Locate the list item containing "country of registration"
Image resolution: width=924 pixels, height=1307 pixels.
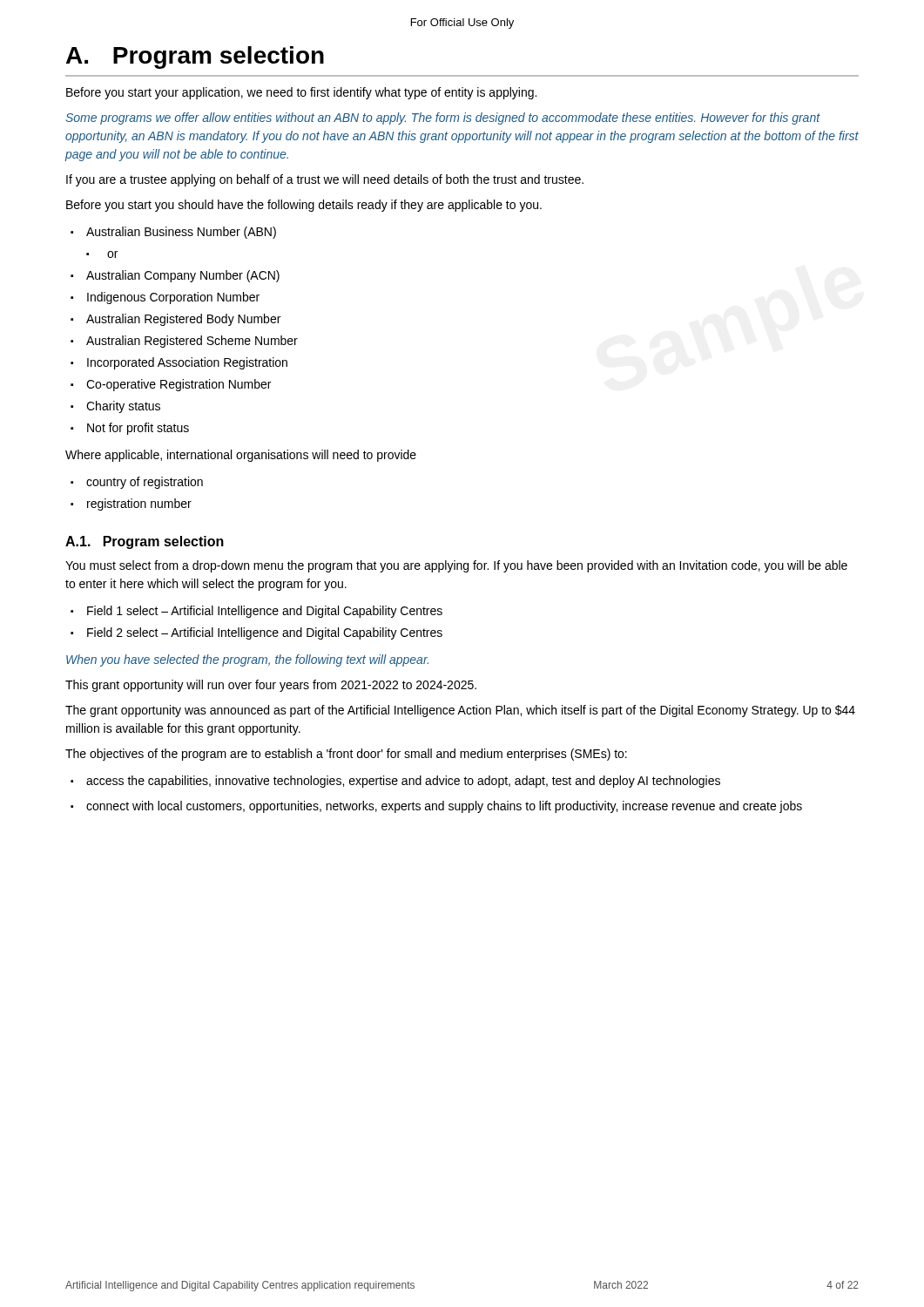click(x=145, y=482)
